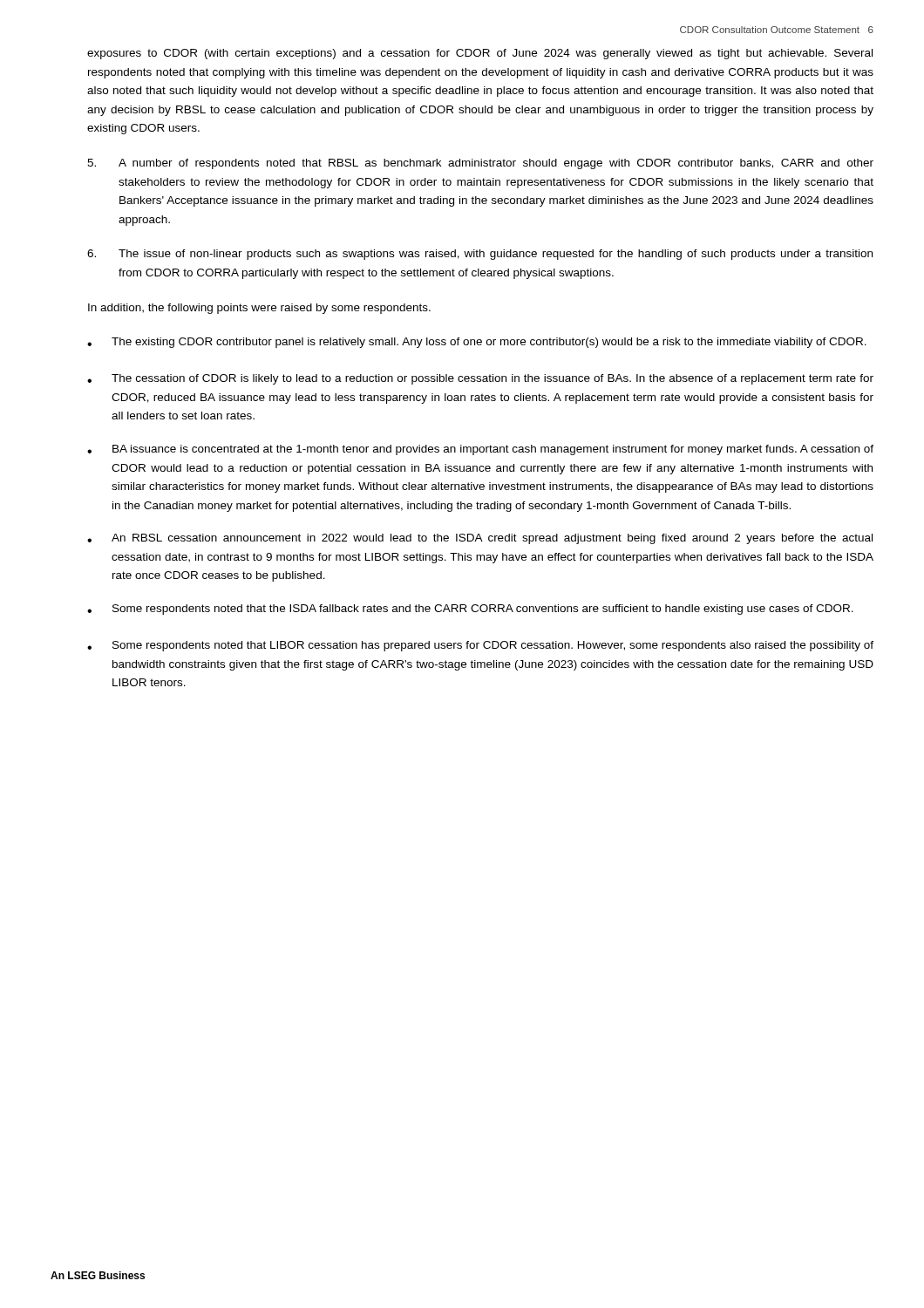Screen dimensions: 1308x924
Task: Find the list item with the text "• The cessation of CDOR is likely to"
Action: 480,397
